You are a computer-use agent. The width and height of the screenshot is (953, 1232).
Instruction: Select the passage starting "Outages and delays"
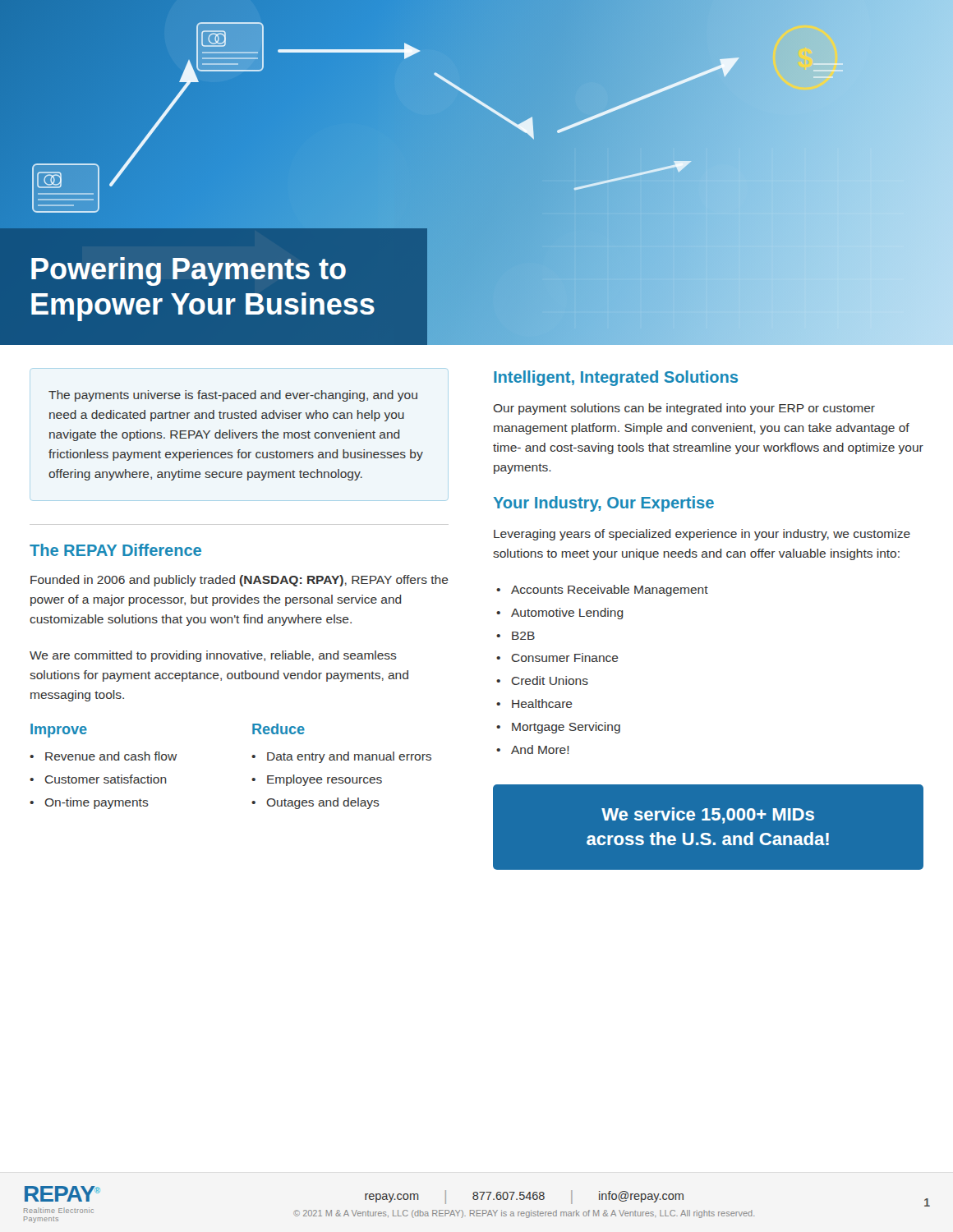[x=323, y=802]
